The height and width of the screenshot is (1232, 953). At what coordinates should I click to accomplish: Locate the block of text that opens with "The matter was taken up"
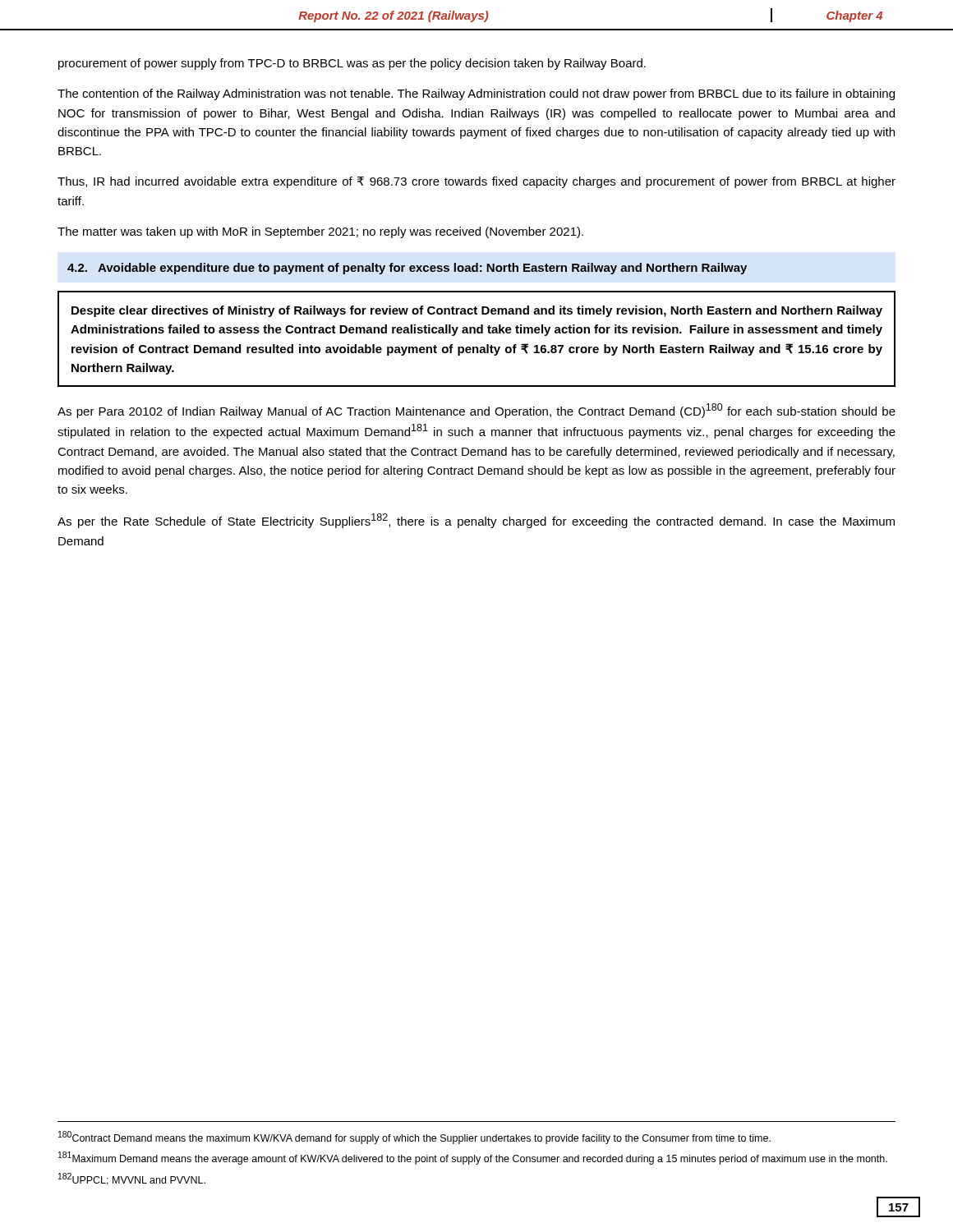321,231
